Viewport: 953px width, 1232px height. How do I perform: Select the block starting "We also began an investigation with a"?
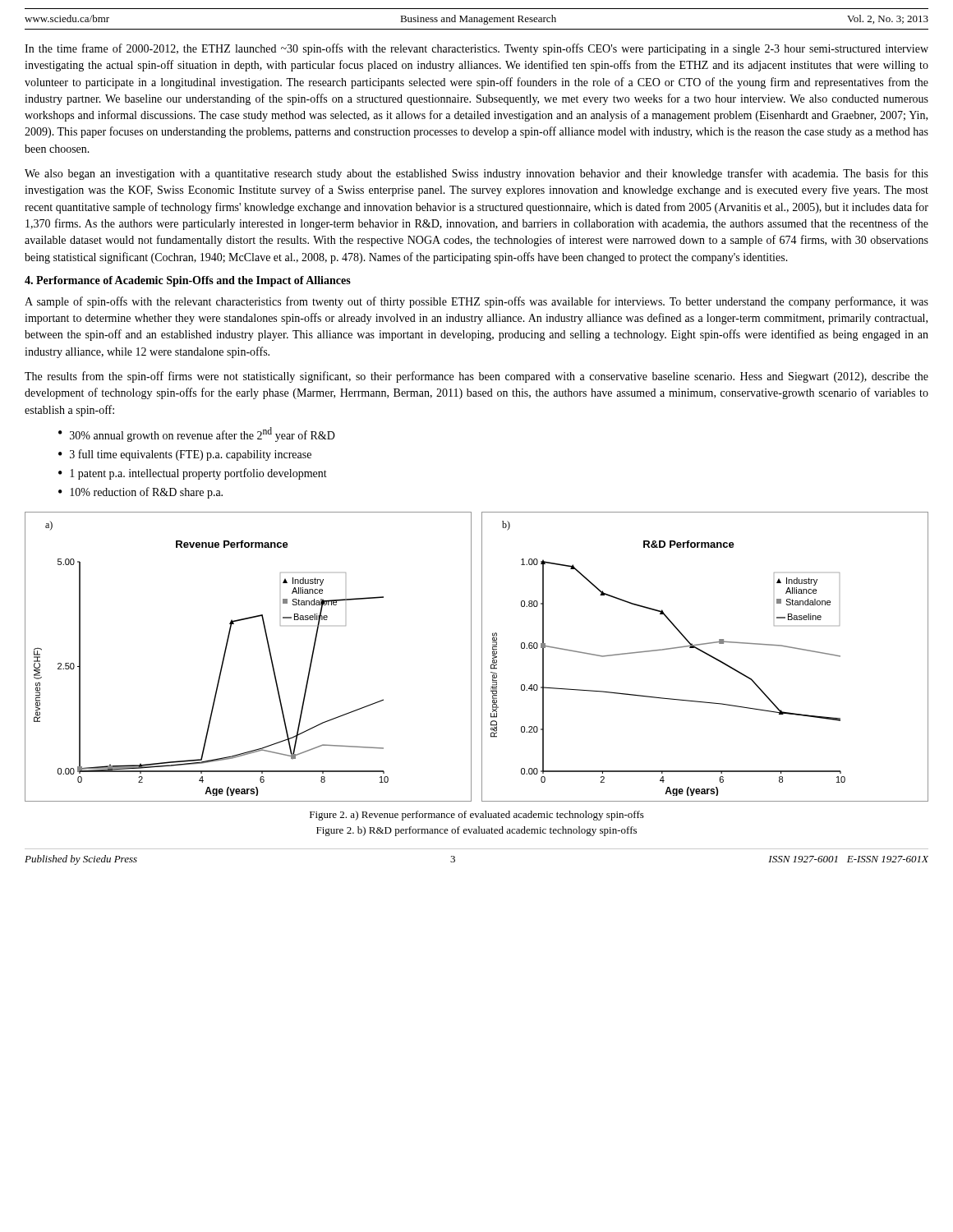pos(476,215)
